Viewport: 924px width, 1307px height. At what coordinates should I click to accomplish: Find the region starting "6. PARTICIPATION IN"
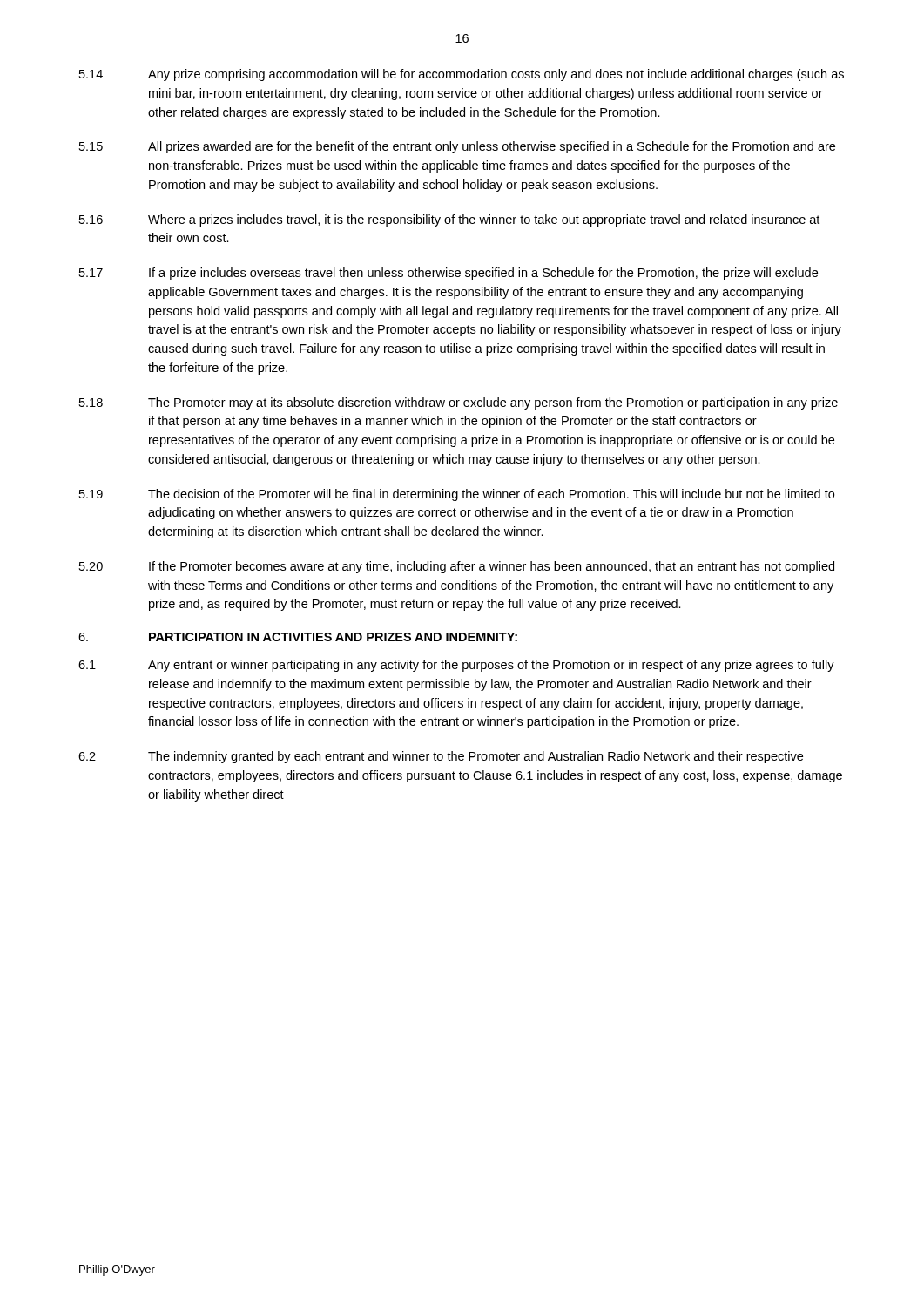tap(462, 637)
